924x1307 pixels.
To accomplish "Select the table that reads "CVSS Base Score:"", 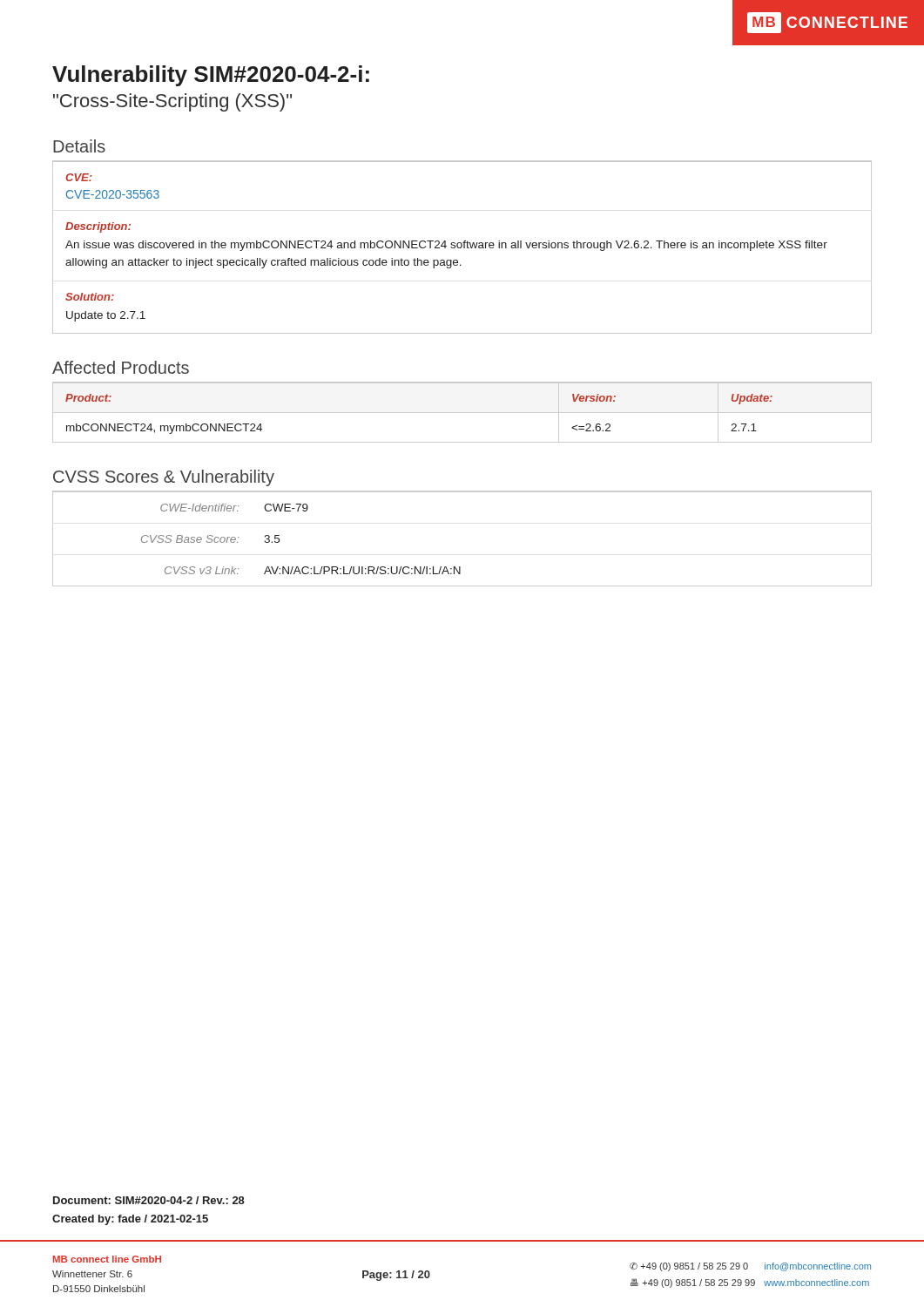I will (x=462, y=539).
